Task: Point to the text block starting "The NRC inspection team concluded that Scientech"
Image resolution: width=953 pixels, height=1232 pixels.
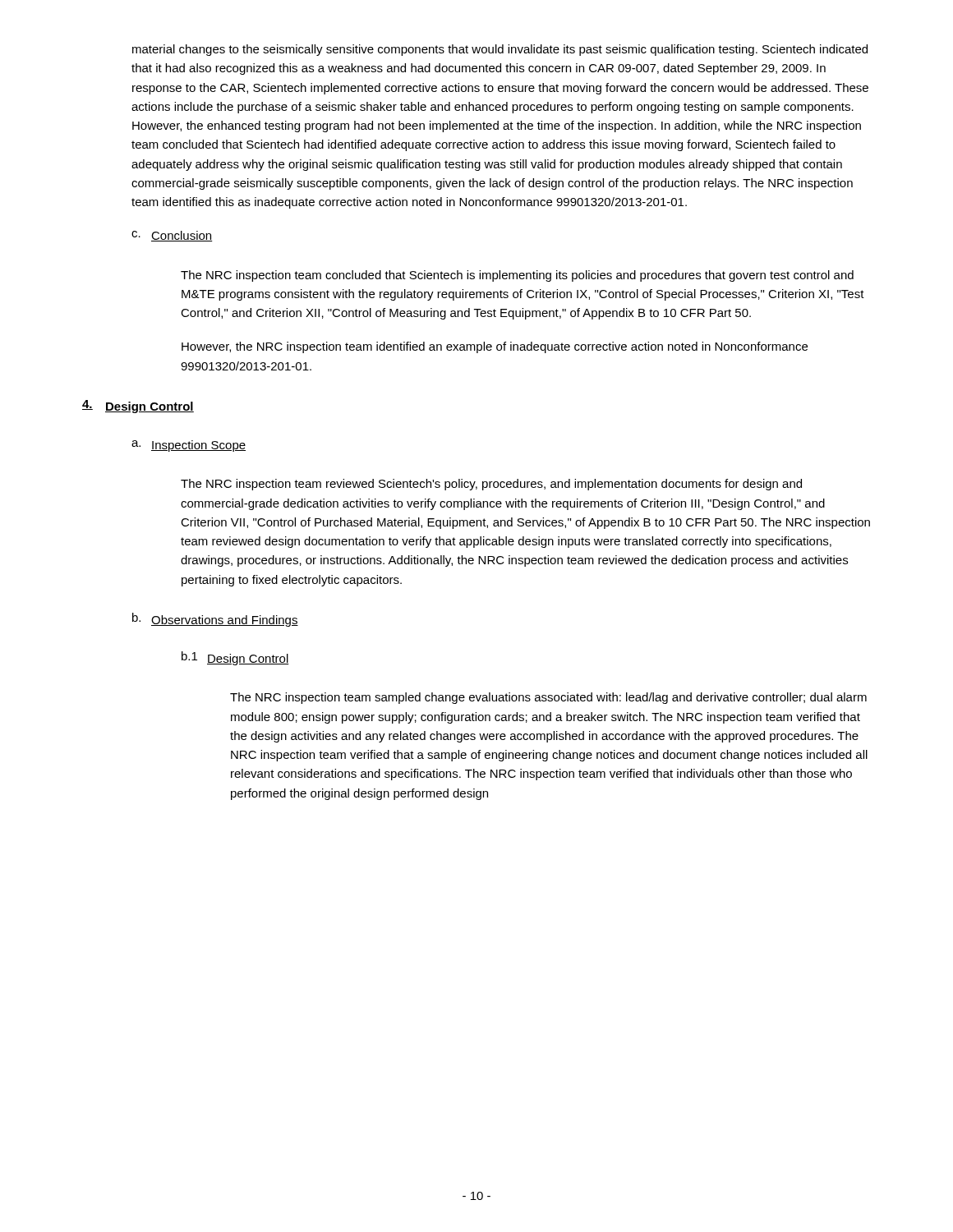Action: [526, 294]
